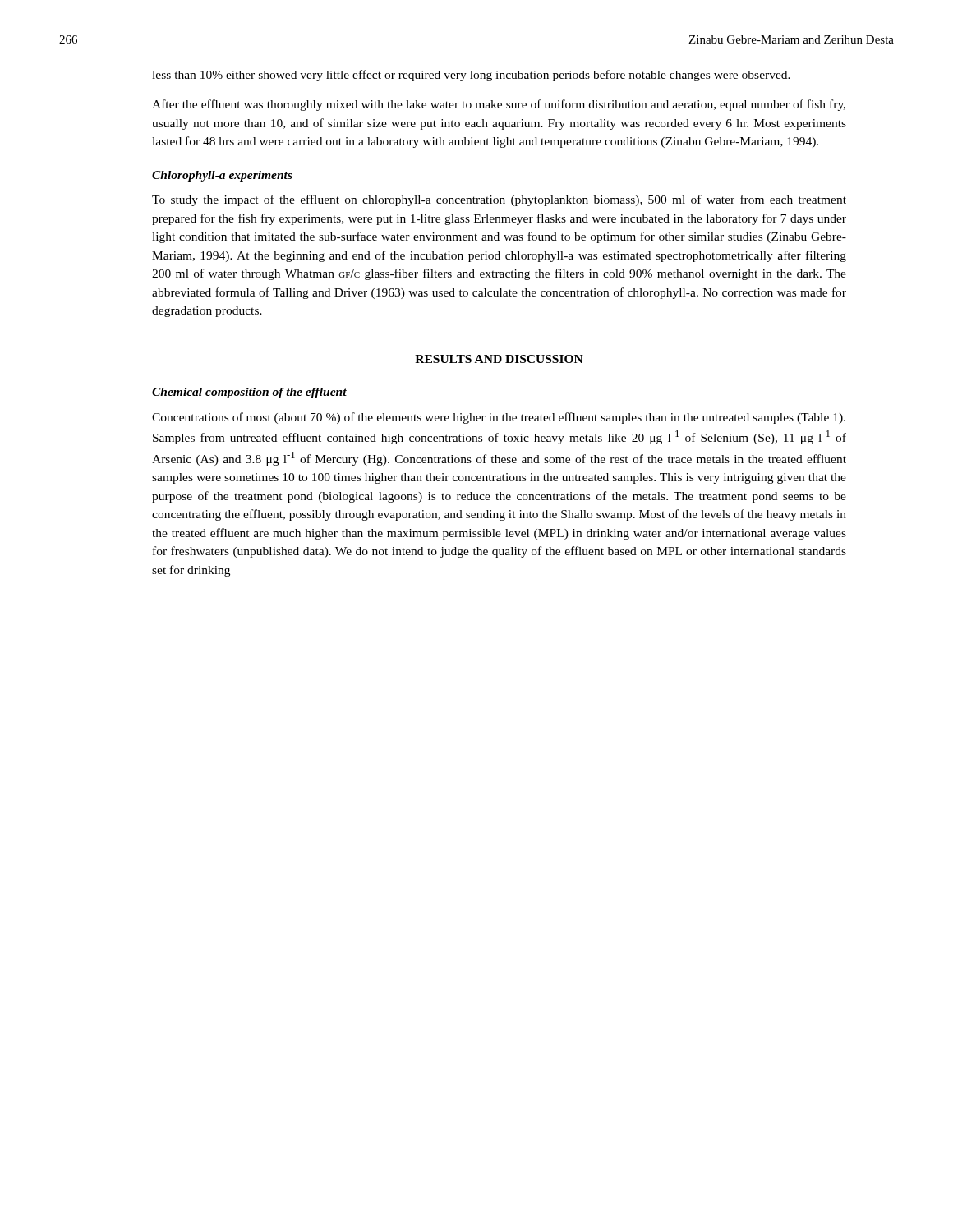Click the passage that begins "less than 10% either showed"
The image size is (953, 1232).
pyautogui.click(x=471, y=74)
